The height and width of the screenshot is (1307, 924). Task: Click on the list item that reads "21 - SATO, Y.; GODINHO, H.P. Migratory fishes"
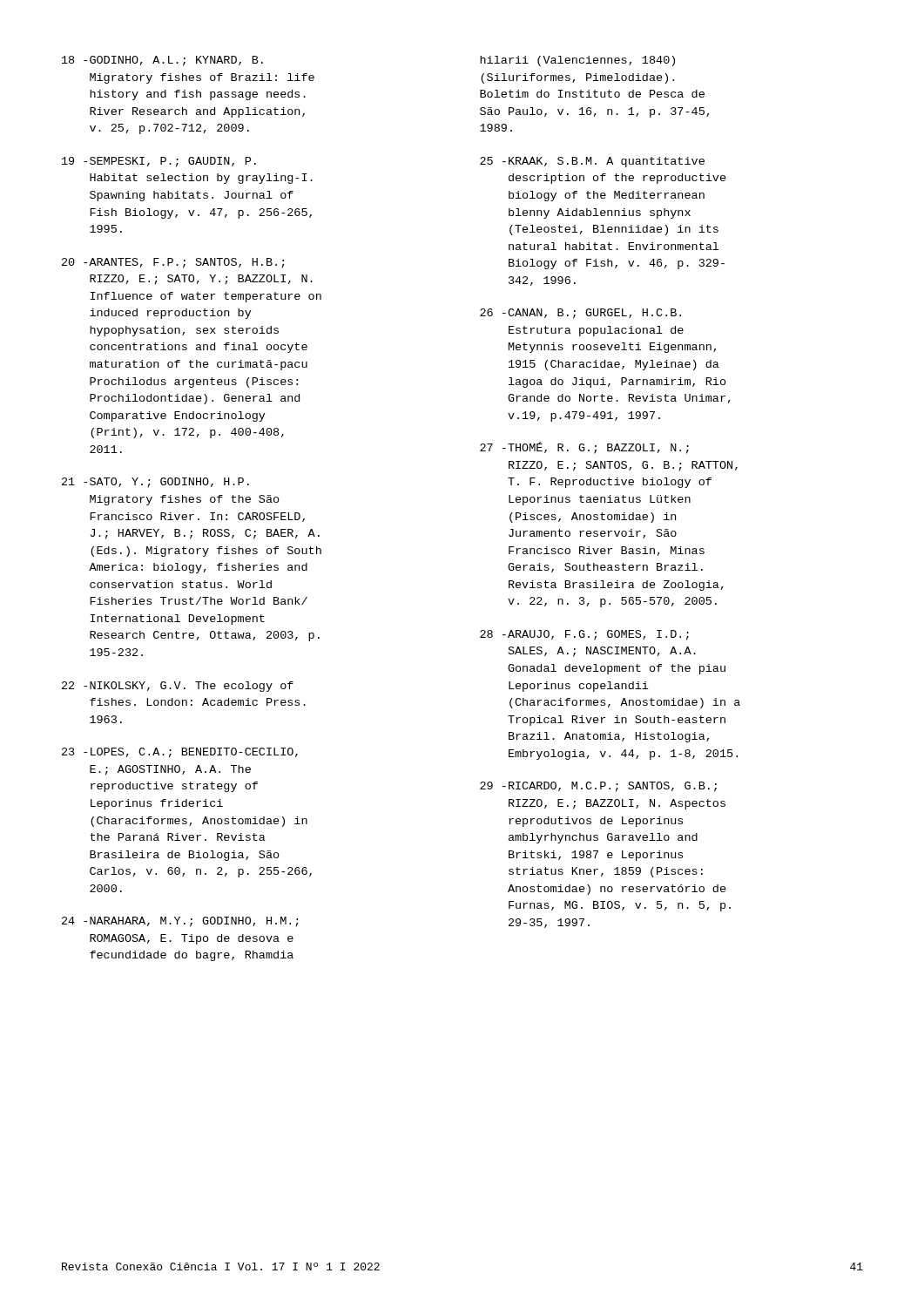(253, 568)
